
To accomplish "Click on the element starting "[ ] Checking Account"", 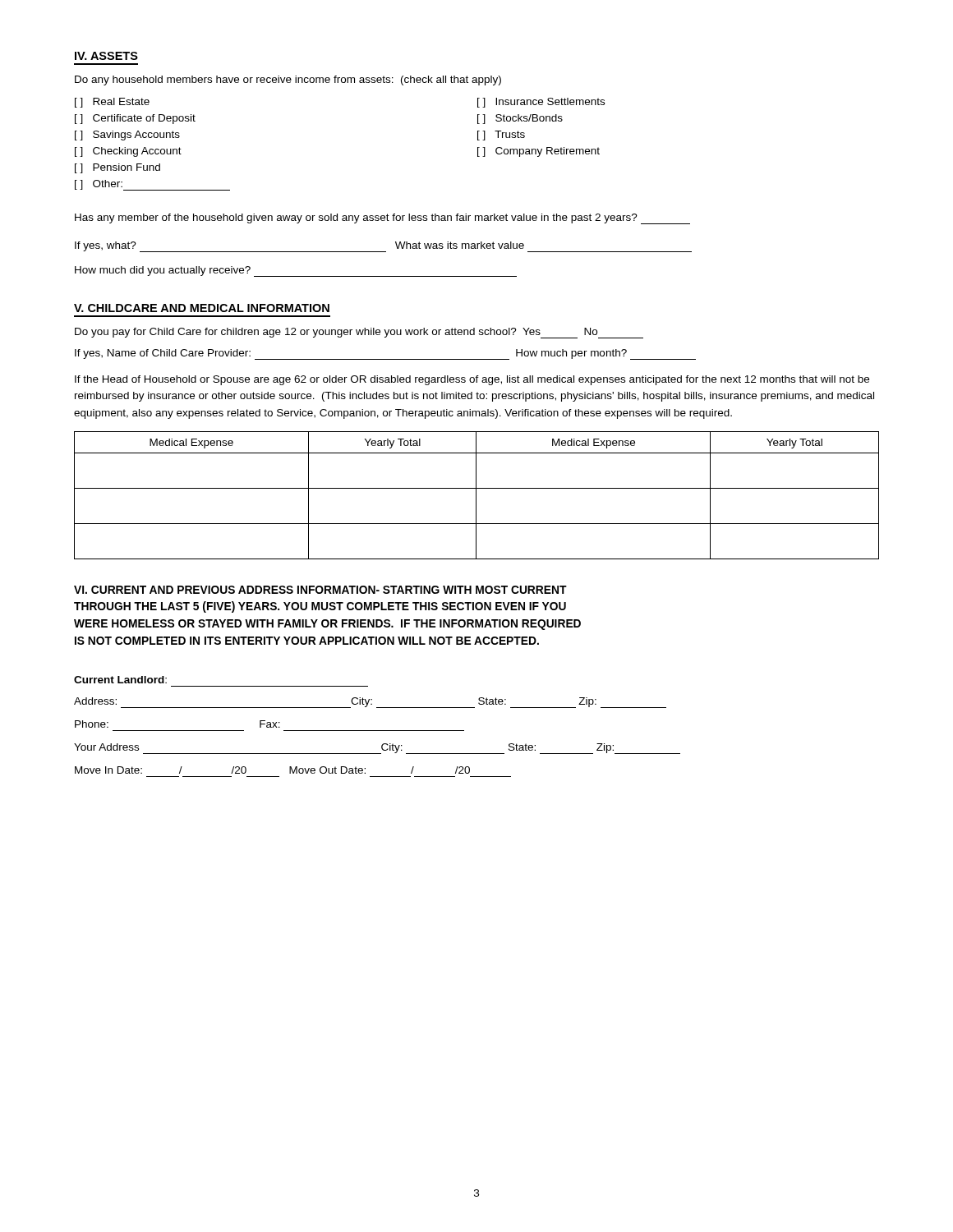I will click(128, 151).
